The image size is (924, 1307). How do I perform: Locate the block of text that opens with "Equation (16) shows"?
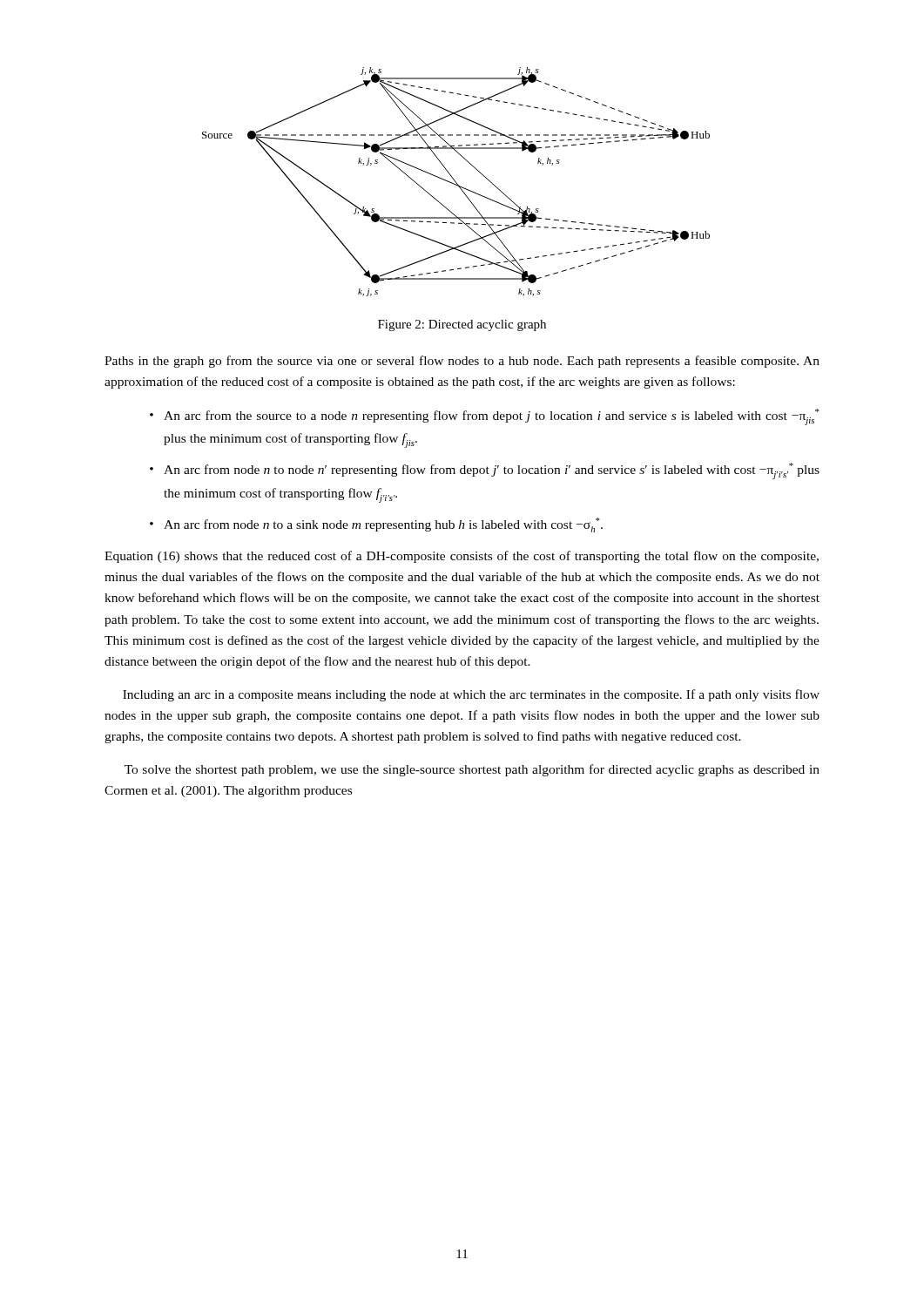click(462, 608)
